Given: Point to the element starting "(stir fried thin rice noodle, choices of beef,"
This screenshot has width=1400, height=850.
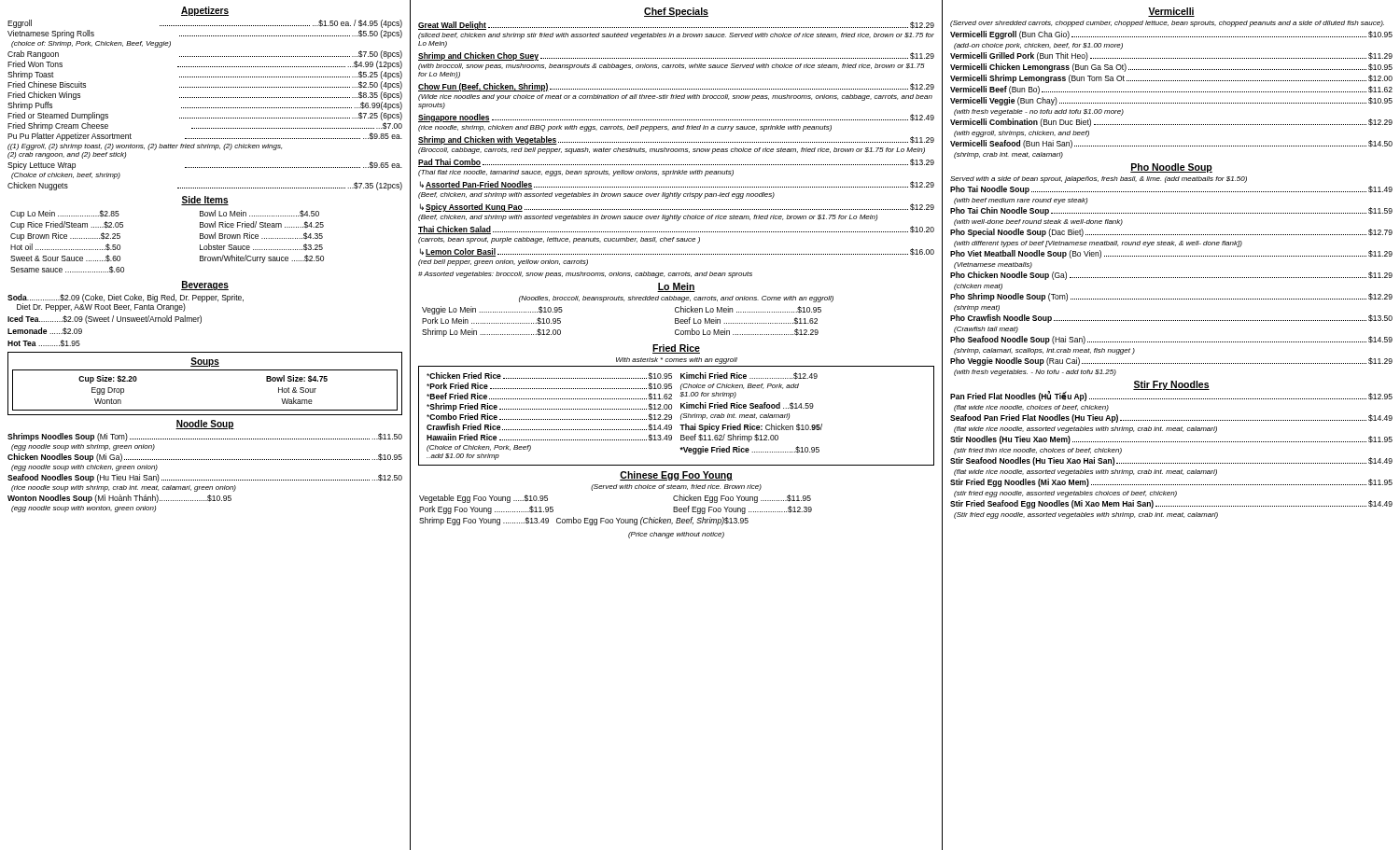Looking at the screenshot, I should [x=1038, y=450].
